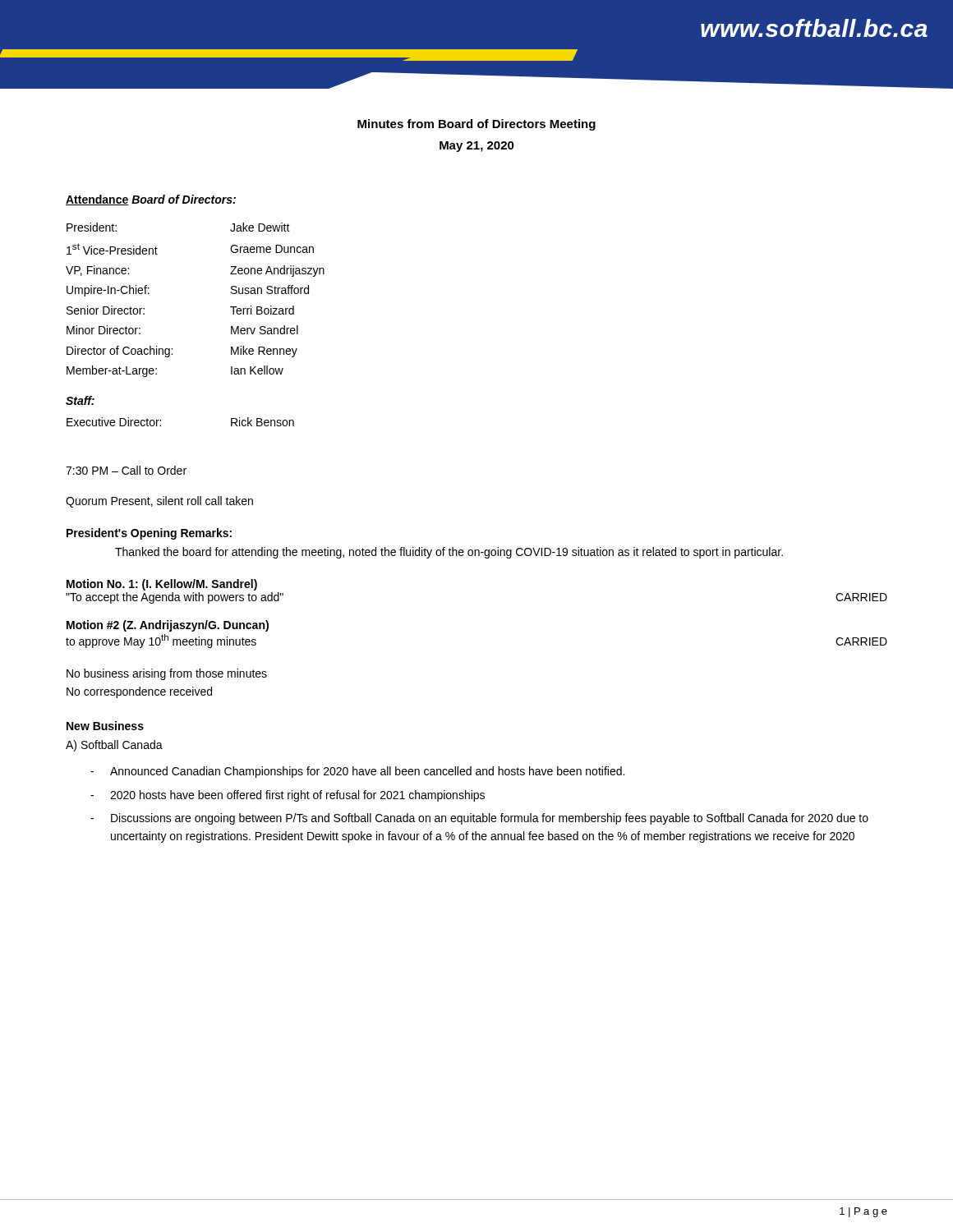Screen dimensions: 1232x953
Task: Where is the passage that starts "Motion No. 1:"?
Action: (162, 585)
